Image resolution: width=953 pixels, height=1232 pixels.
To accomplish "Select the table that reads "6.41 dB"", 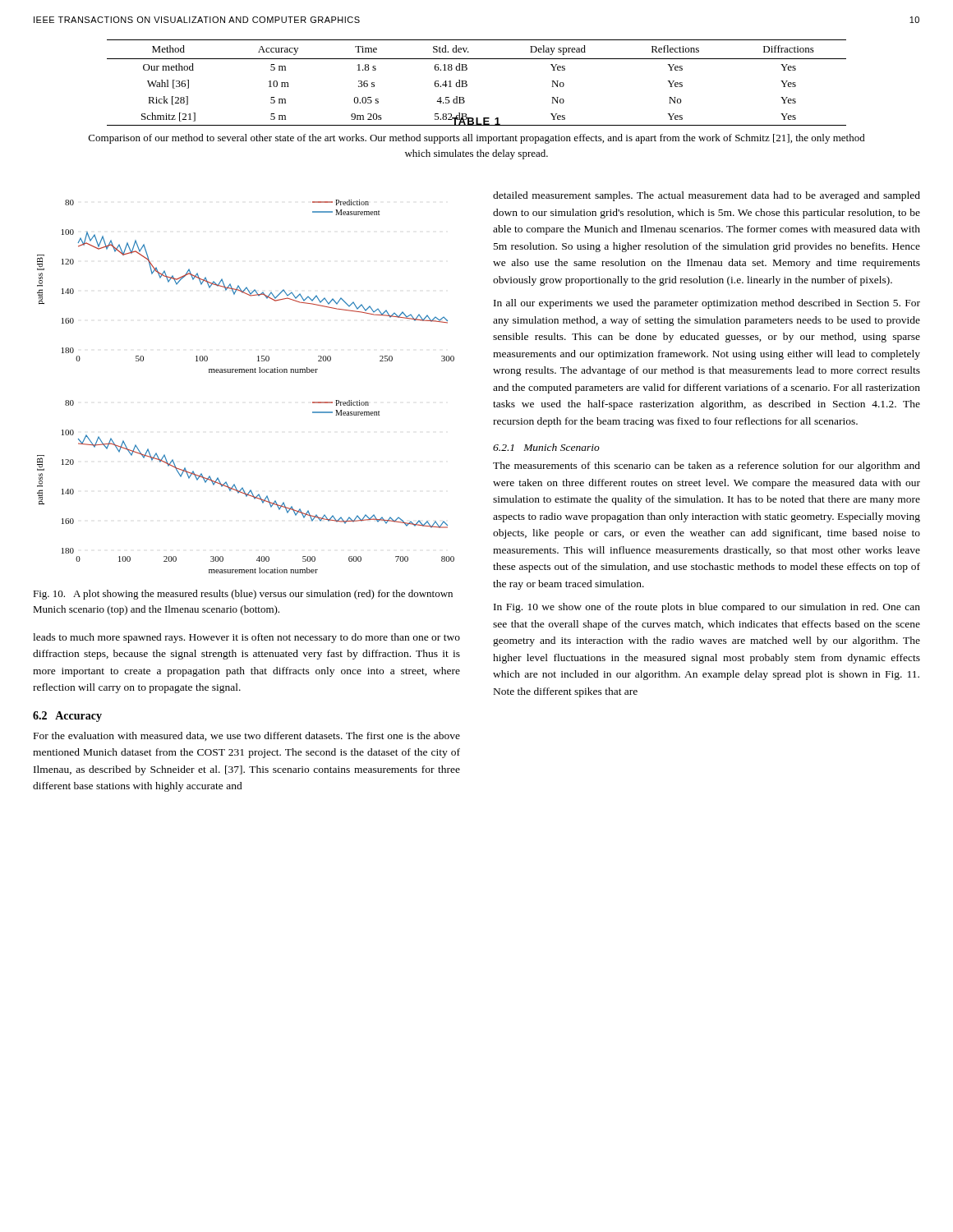I will (x=476, y=83).
